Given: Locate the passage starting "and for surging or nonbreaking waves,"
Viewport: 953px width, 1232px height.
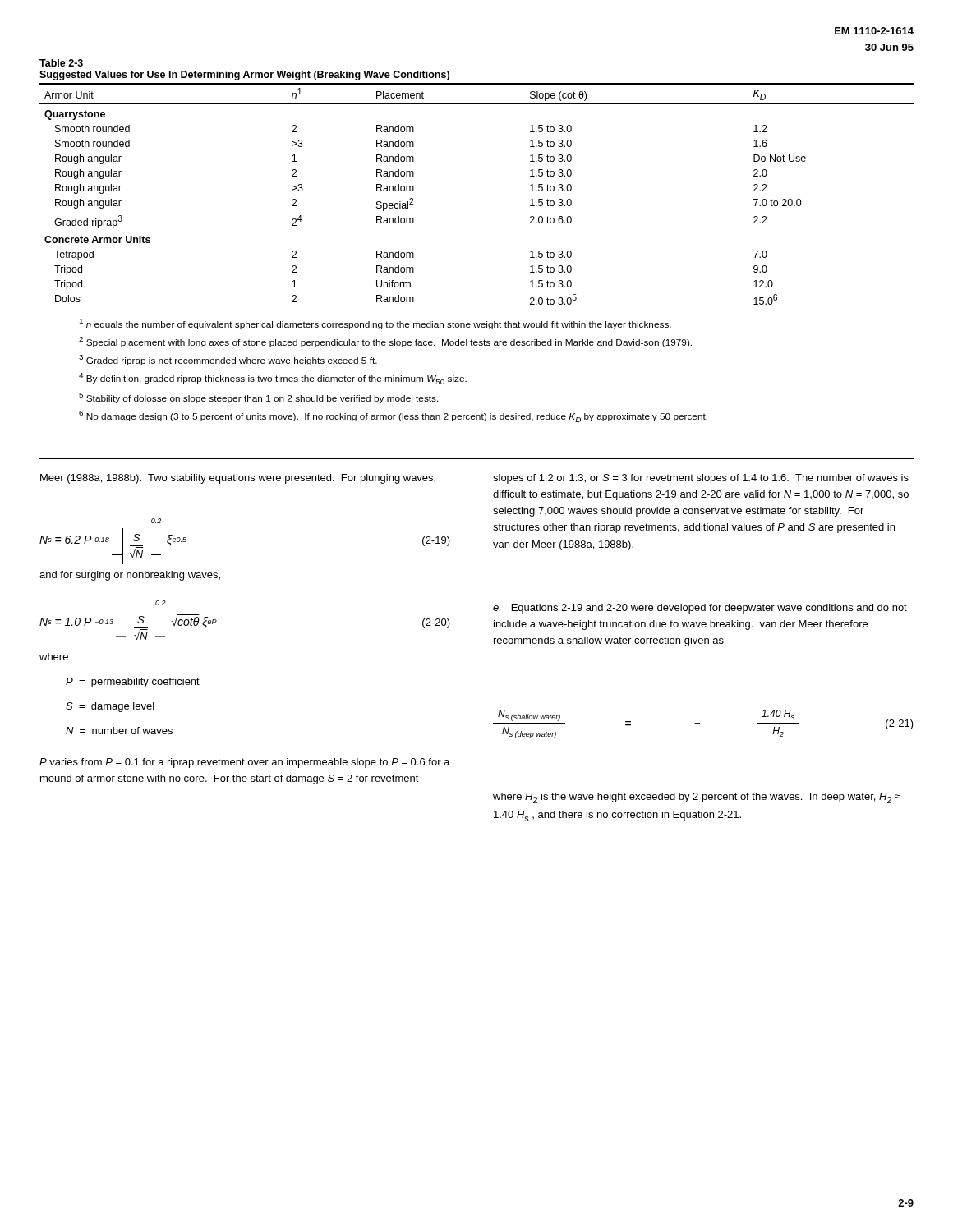Looking at the screenshot, I should point(130,574).
